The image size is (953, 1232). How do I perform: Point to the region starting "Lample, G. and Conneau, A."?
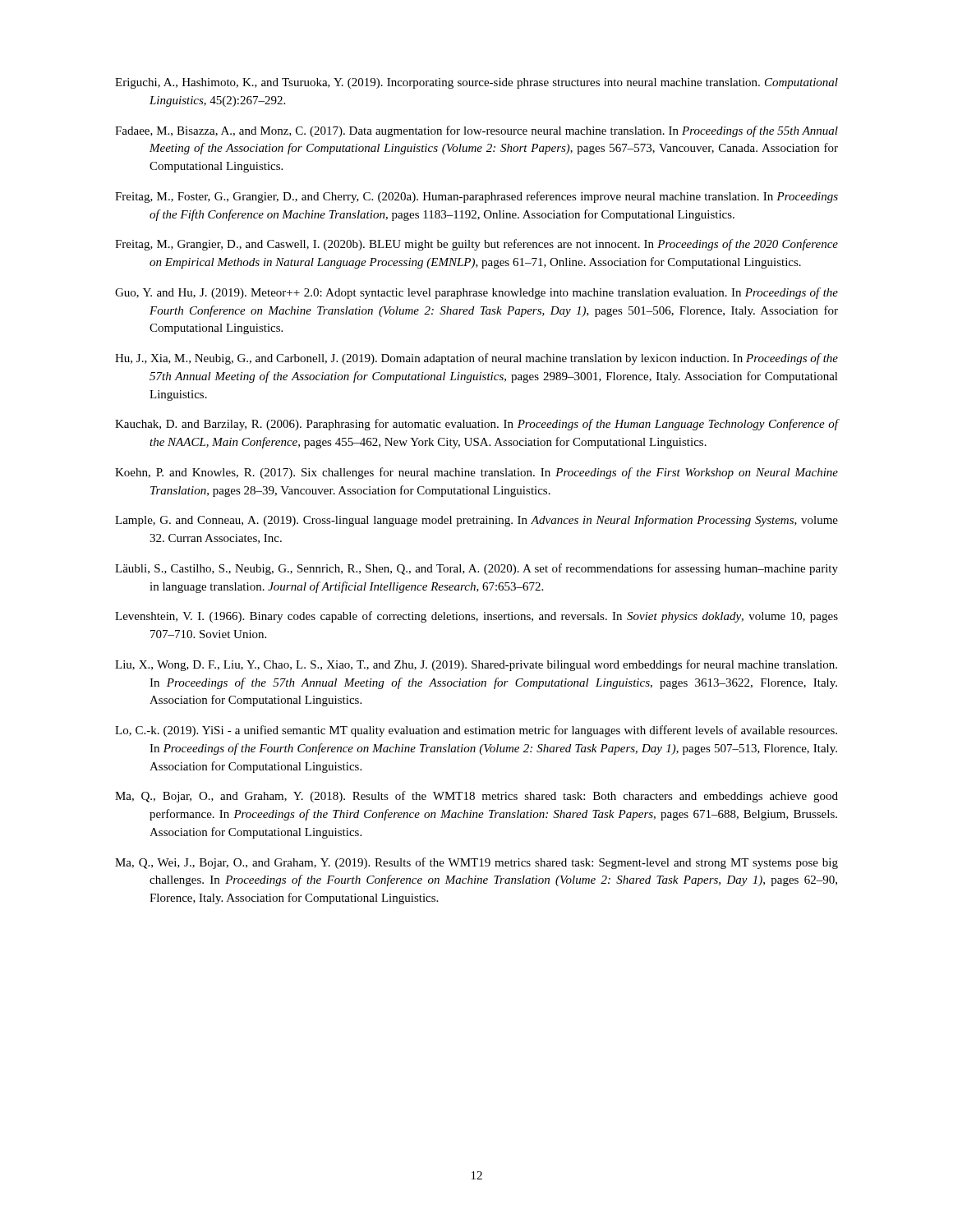click(x=476, y=530)
